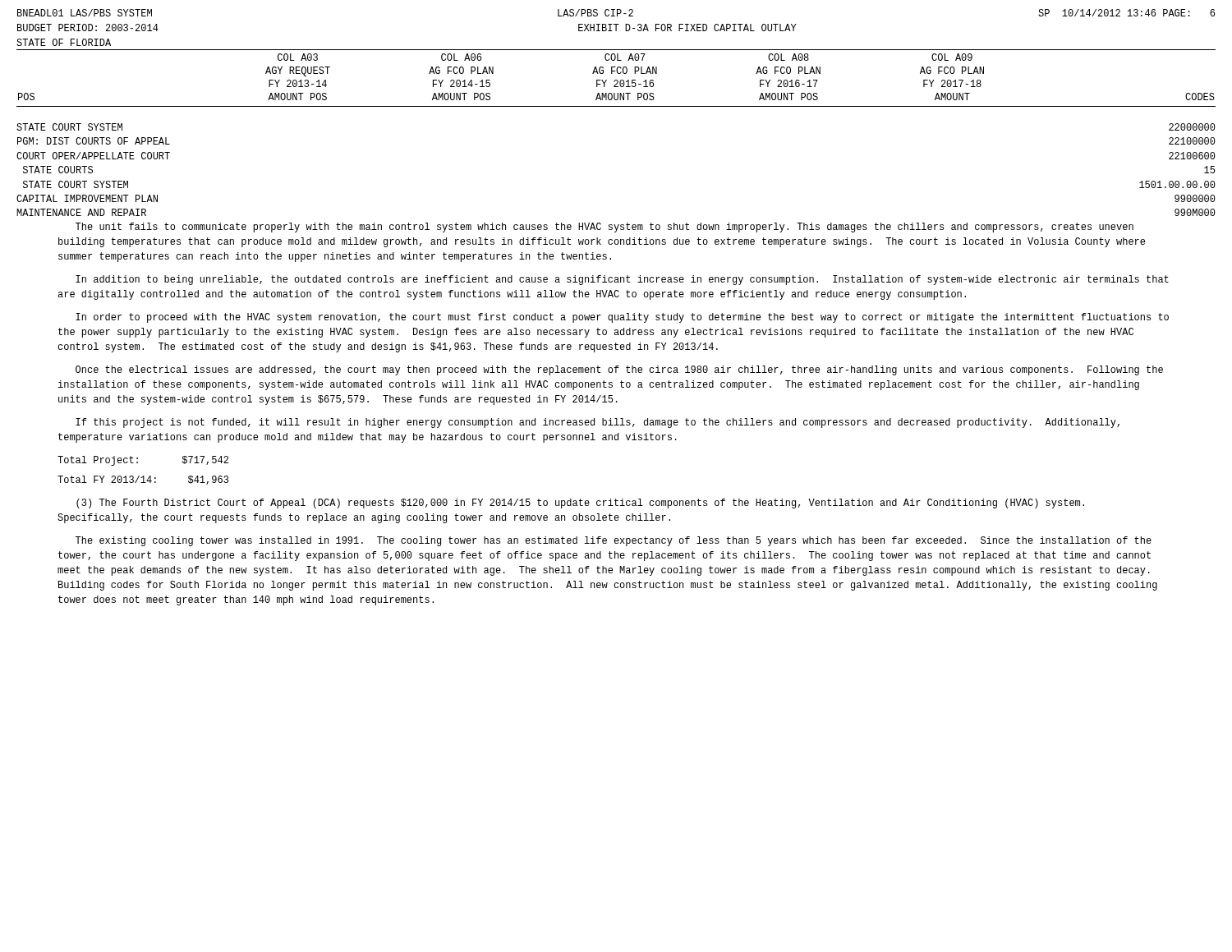This screenshot has height=952, width=1232.
Task: Find the table
Action: [616, 79]
